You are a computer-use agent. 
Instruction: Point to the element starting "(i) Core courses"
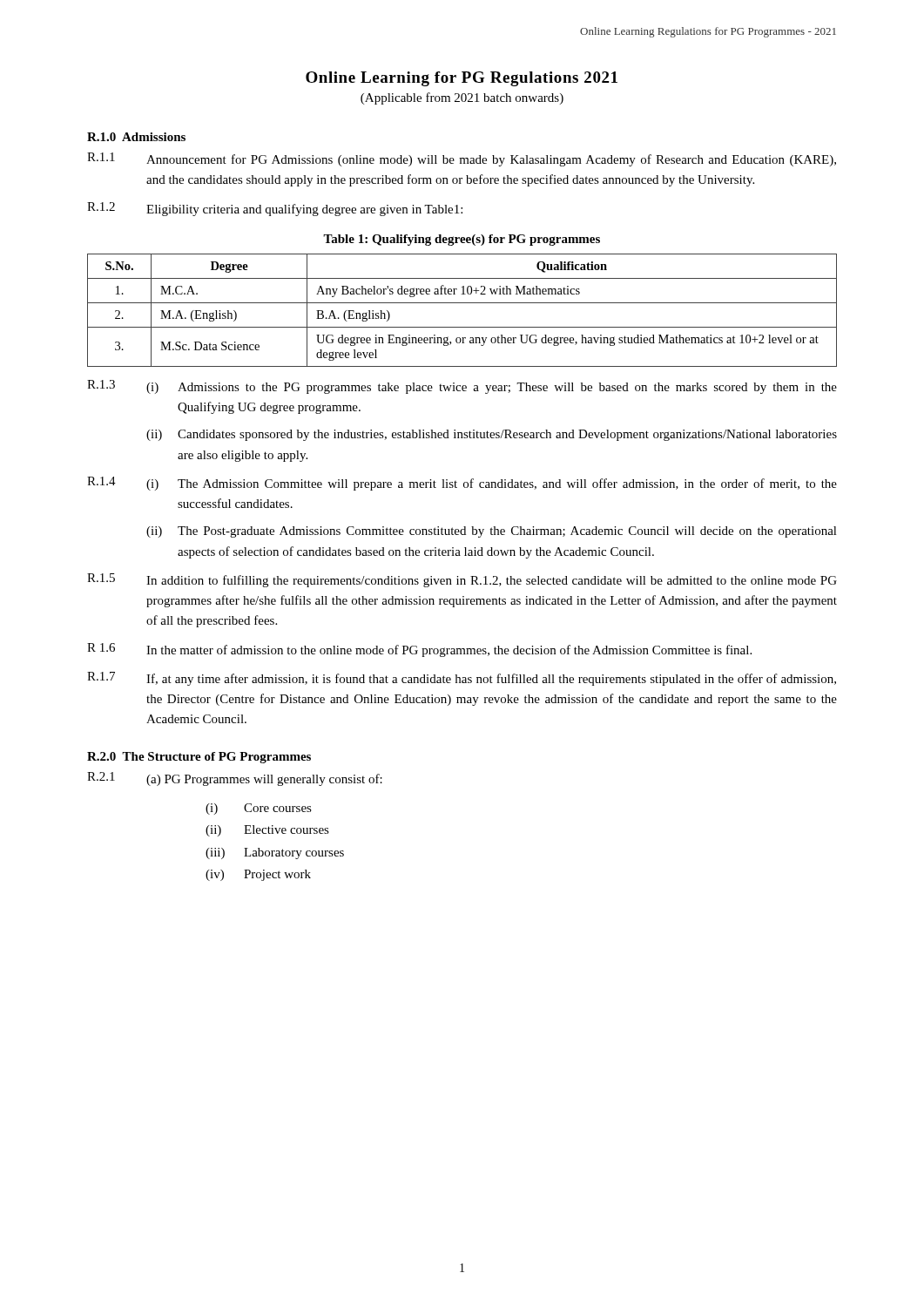[x=259, y=808]
